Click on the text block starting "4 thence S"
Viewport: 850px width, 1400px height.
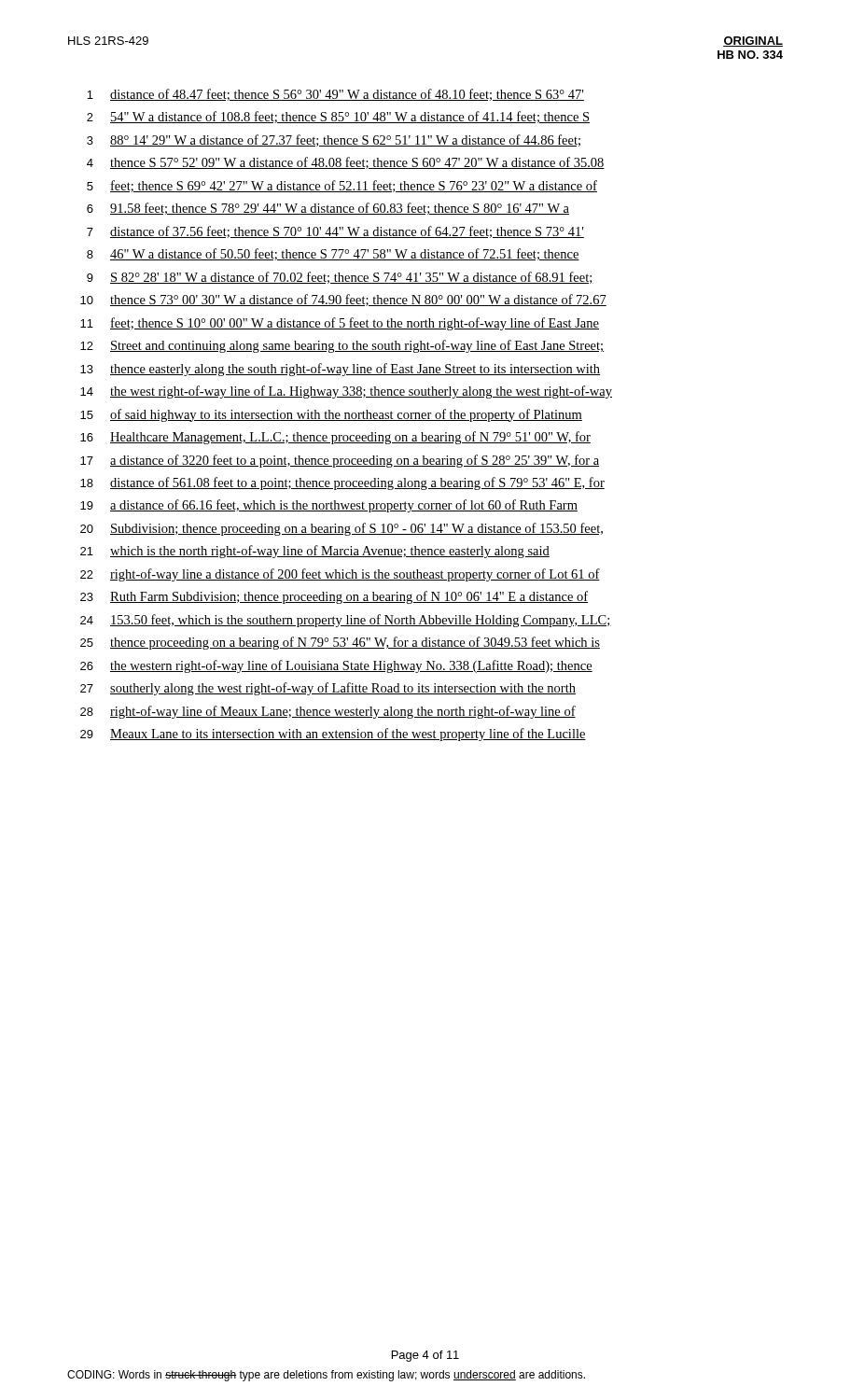(425, 163)
